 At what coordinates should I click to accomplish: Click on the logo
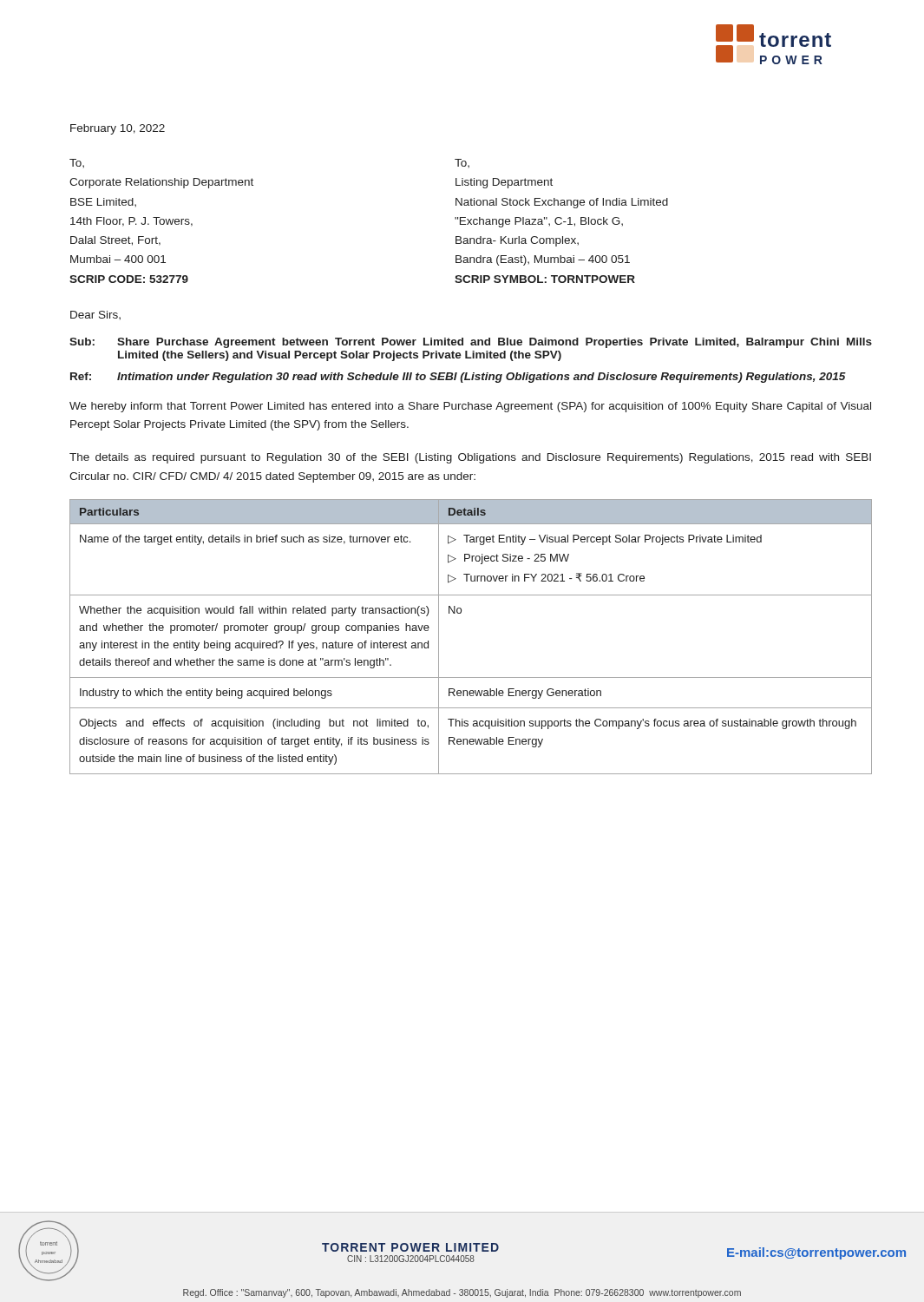click(794, 50)
